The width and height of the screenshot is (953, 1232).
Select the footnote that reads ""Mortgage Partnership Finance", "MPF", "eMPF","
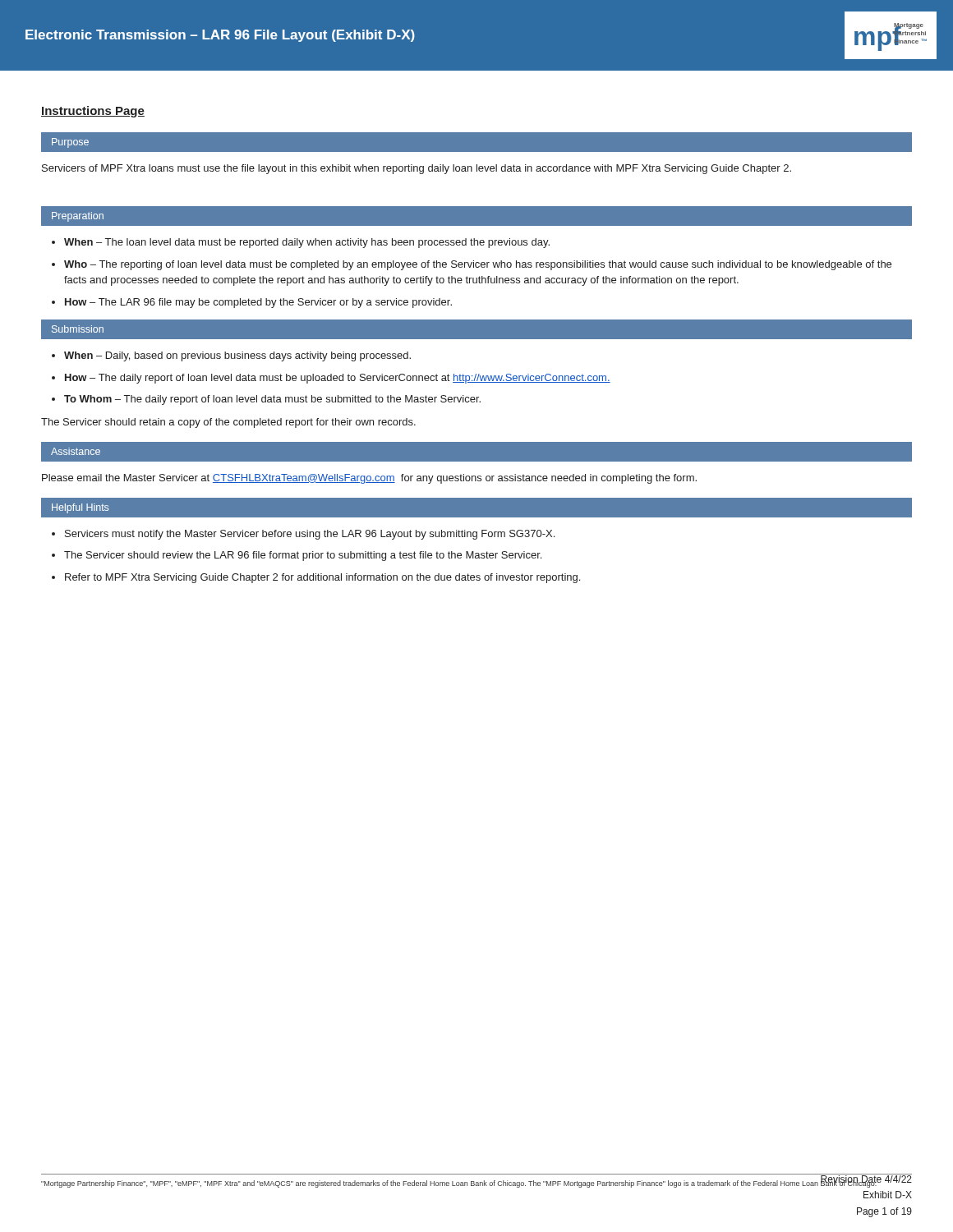click(459, 1184)
